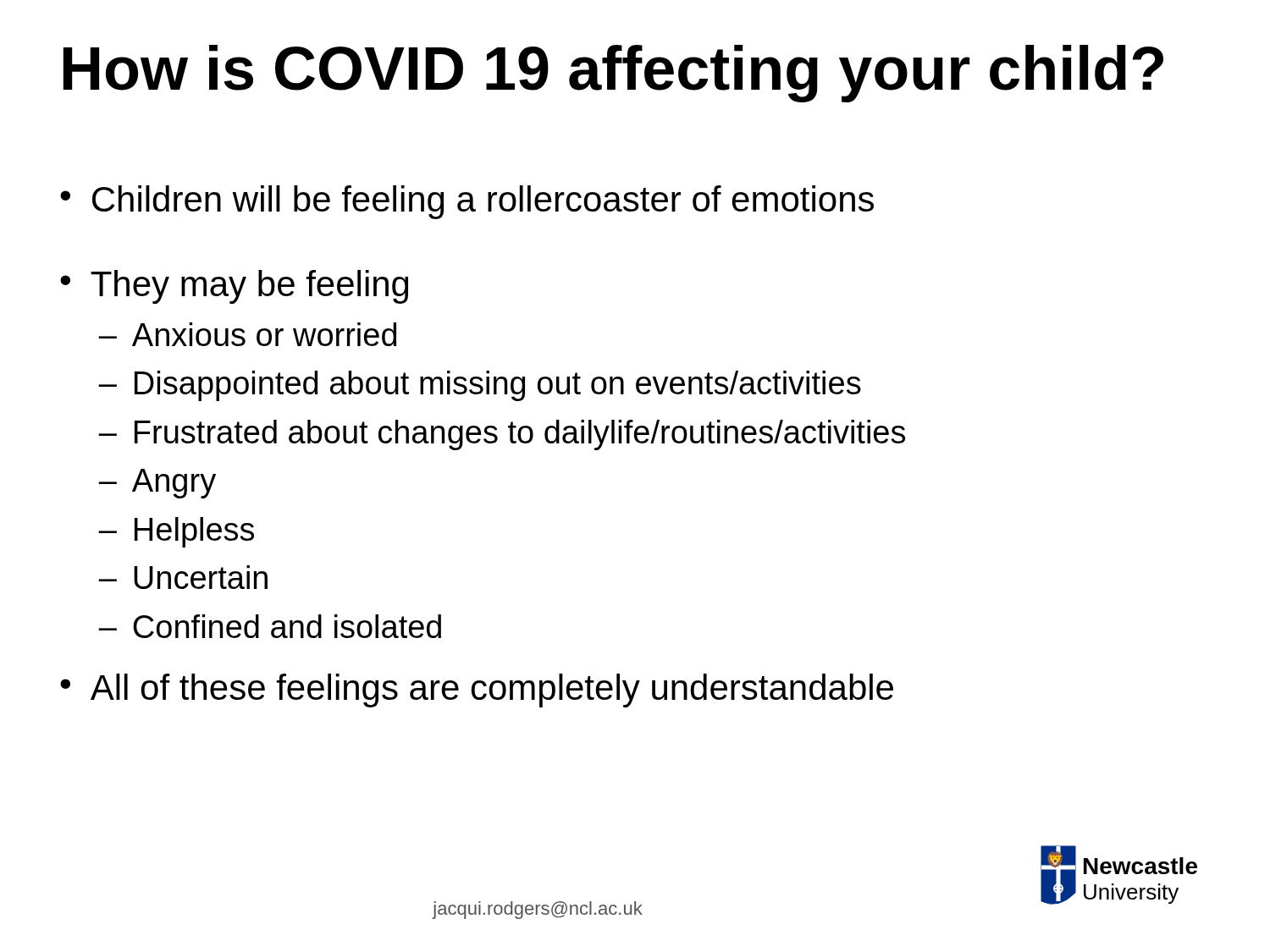Select the logo
Viewport: 1270px width, 952px height.
pos(1122,884)
